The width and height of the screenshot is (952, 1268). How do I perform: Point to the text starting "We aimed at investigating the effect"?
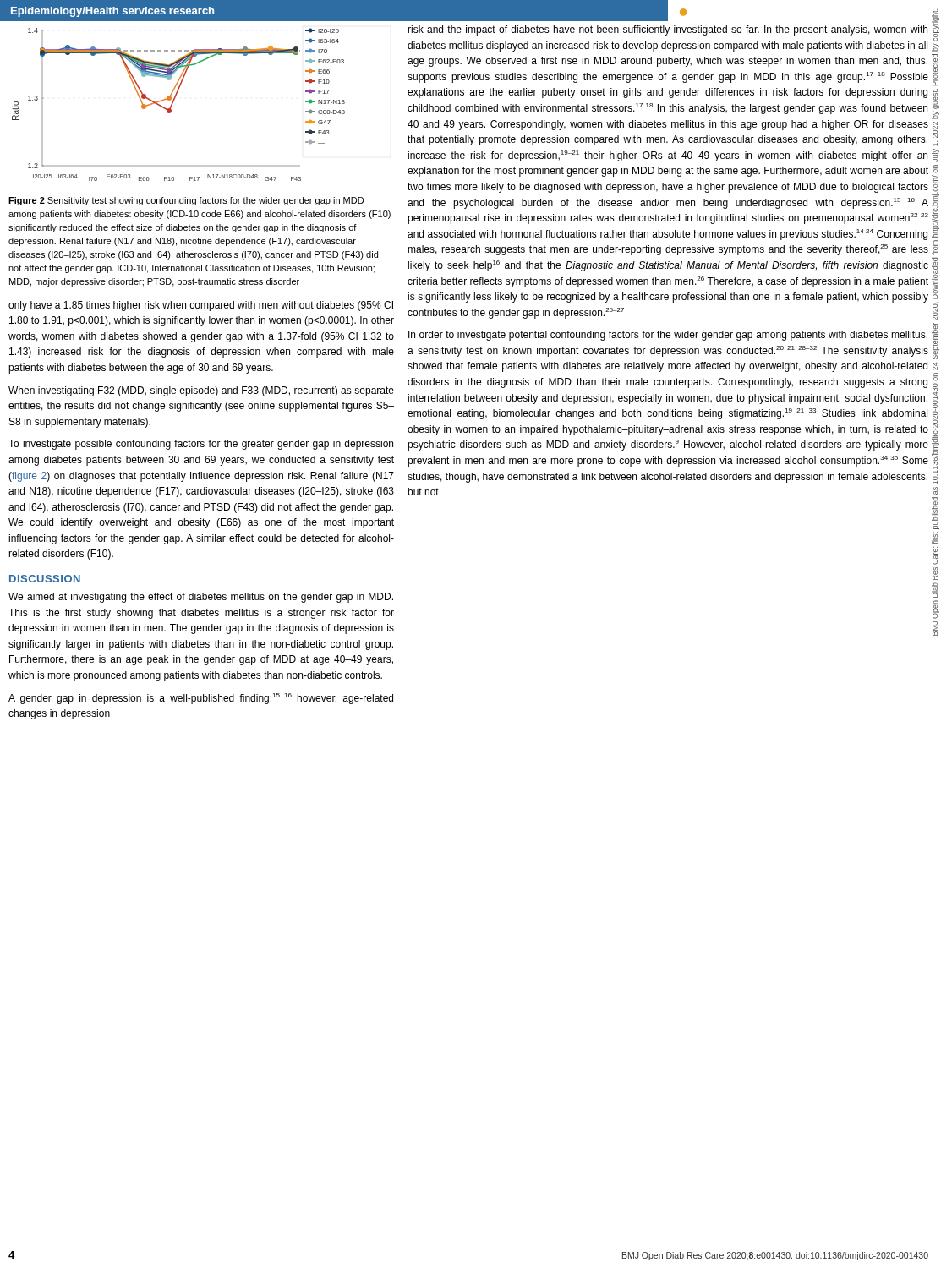point(201,636)
